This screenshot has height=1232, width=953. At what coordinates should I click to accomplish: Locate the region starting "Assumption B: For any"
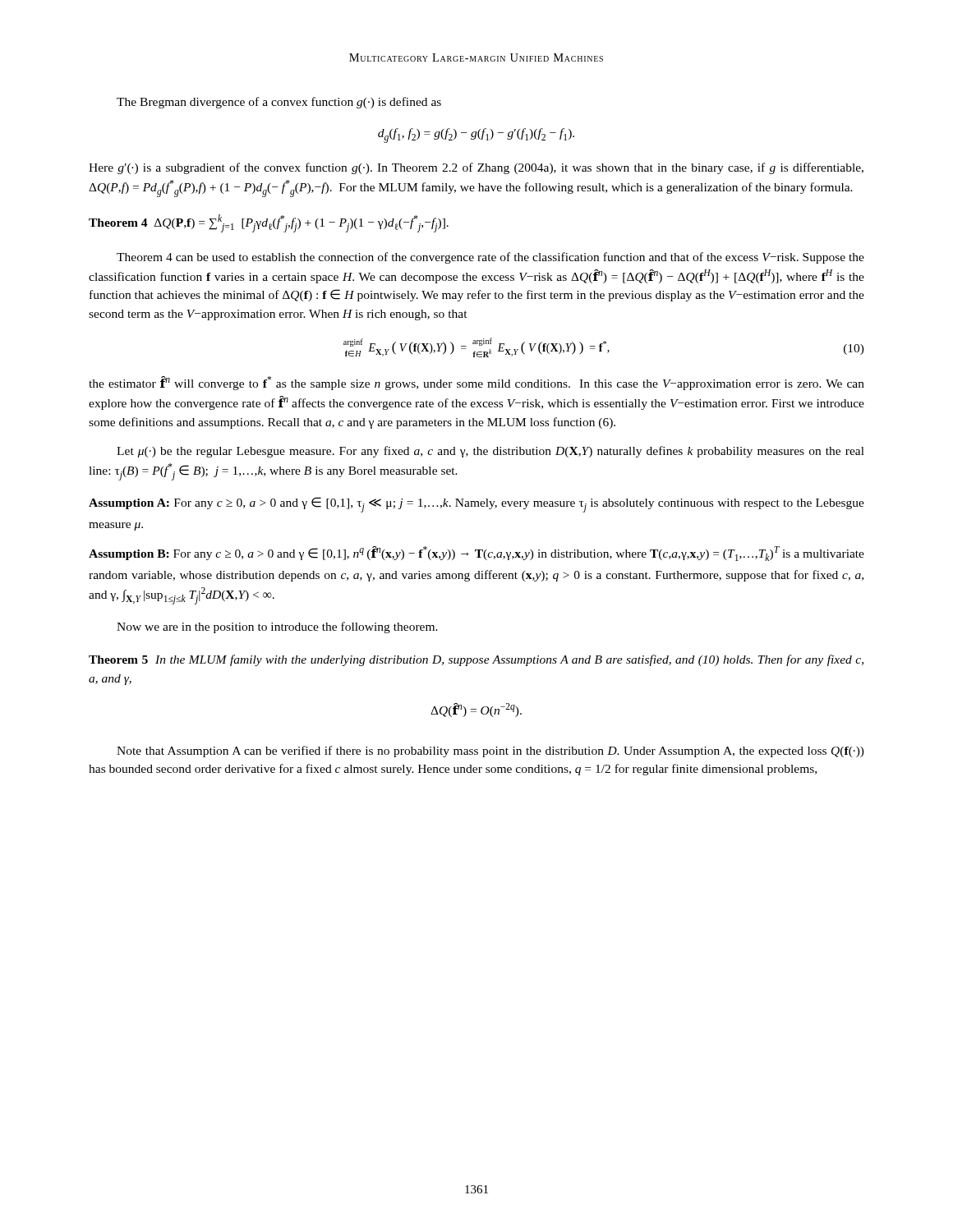click(476, 575)
